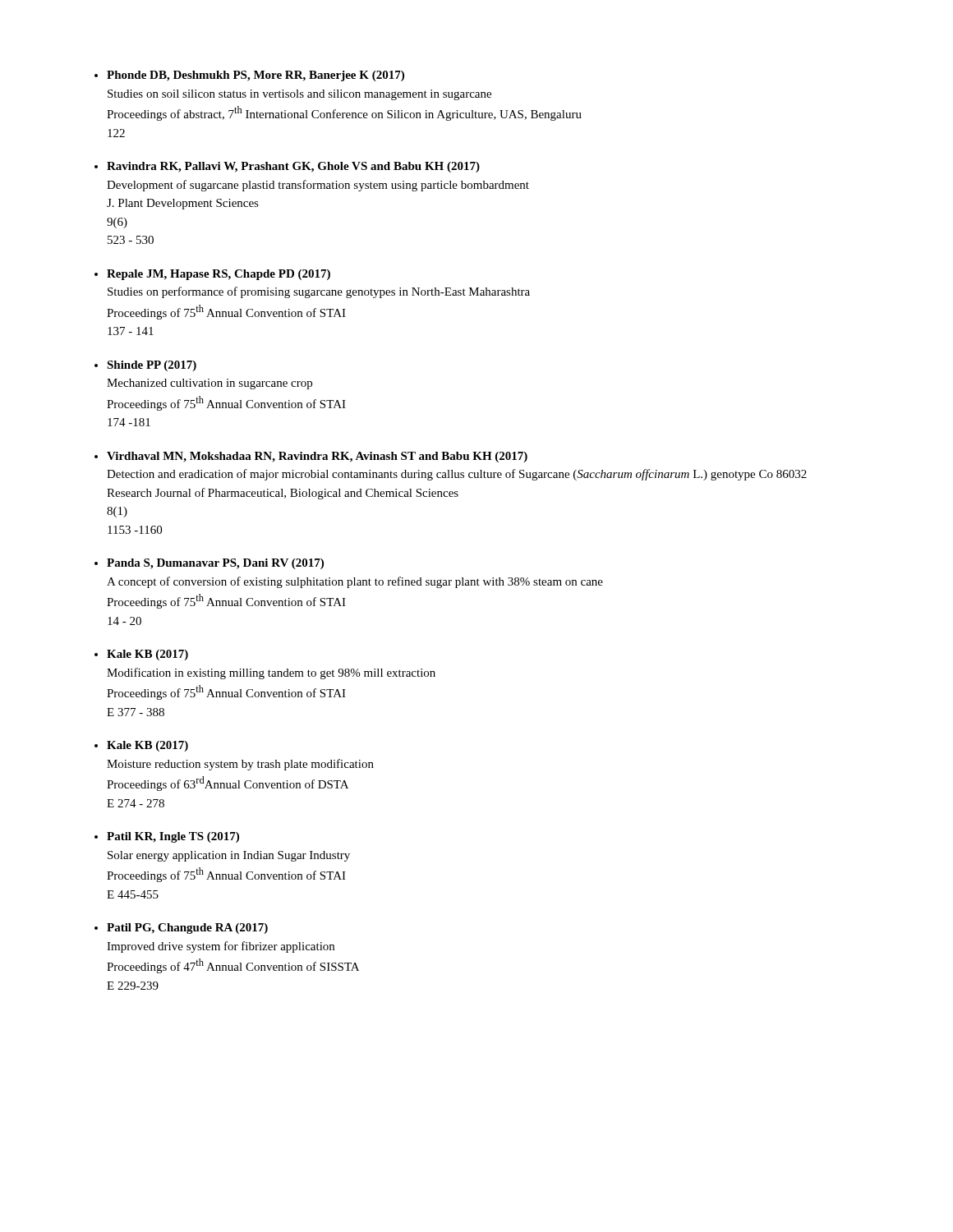This screenshot has width=953, height=1232.
Task: Find the list item with the text "Patil KR, Ingle TS (2017) Solar energy application"
Action: (x=229, y=865)
